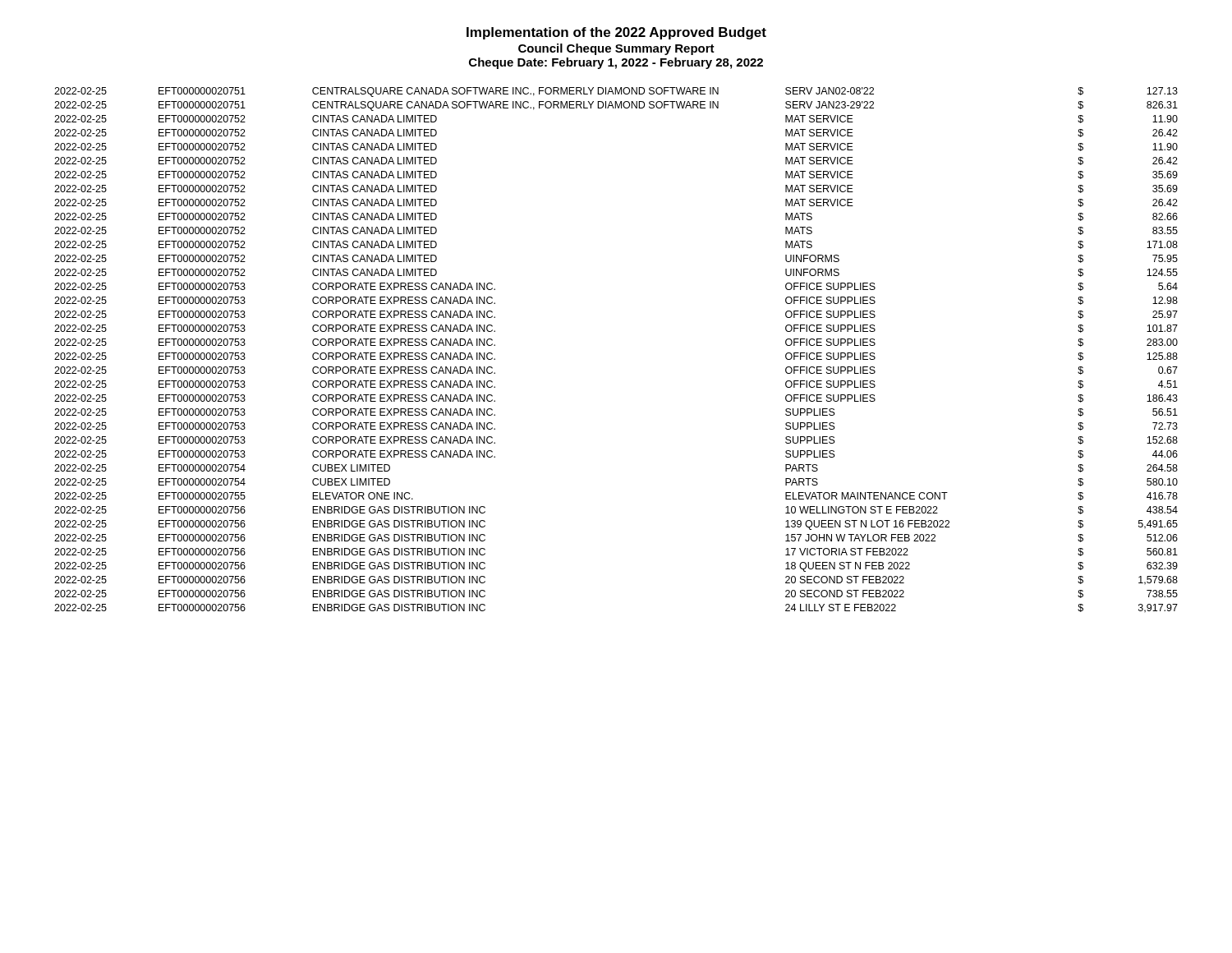Viewport: 1232px width, 953px height.
Task: Point to the title beginning "Implementation of the 2022 Approved Budget"
Action: (x=616, y=47)
